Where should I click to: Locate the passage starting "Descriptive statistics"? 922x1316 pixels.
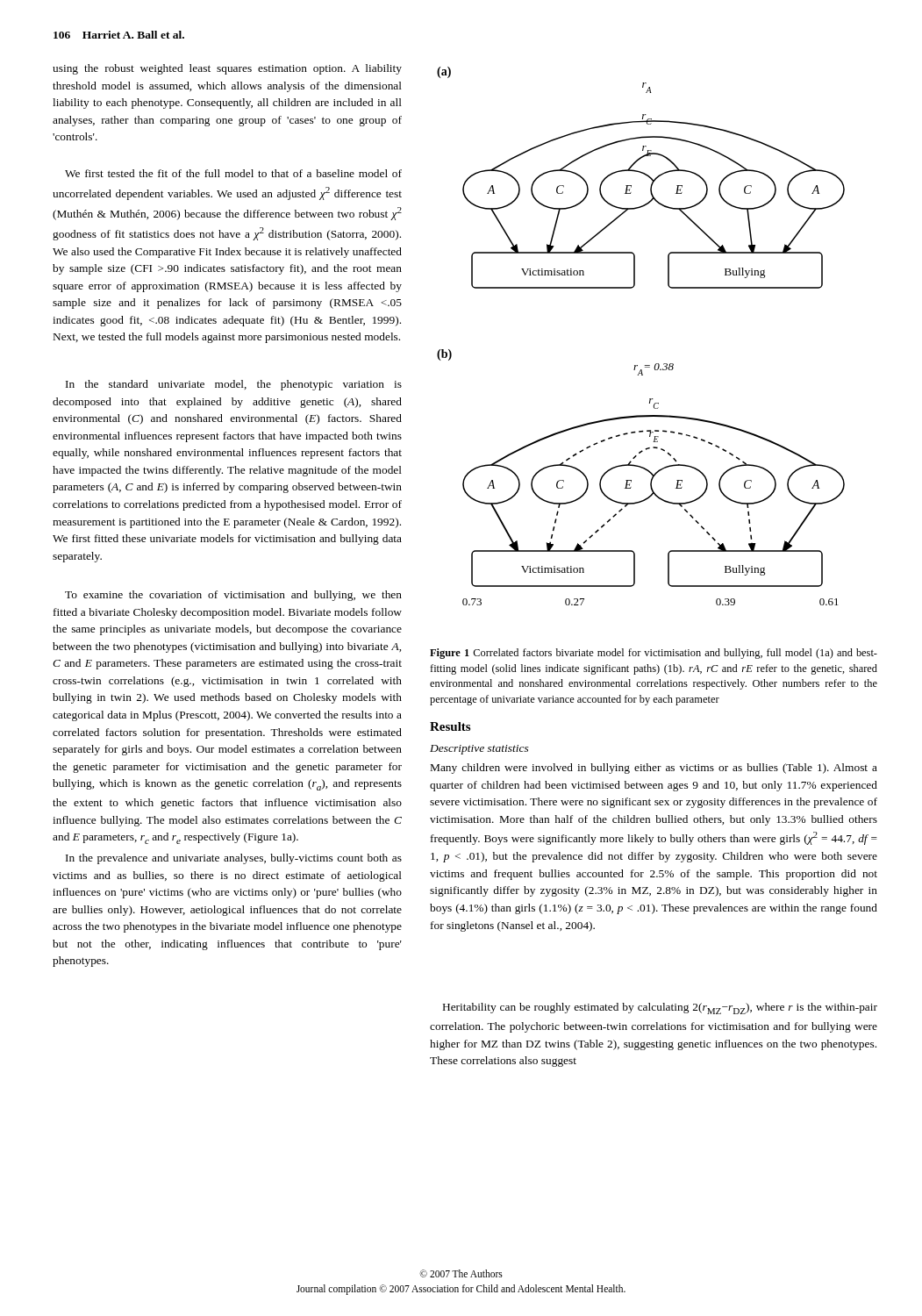pos(479,748)
